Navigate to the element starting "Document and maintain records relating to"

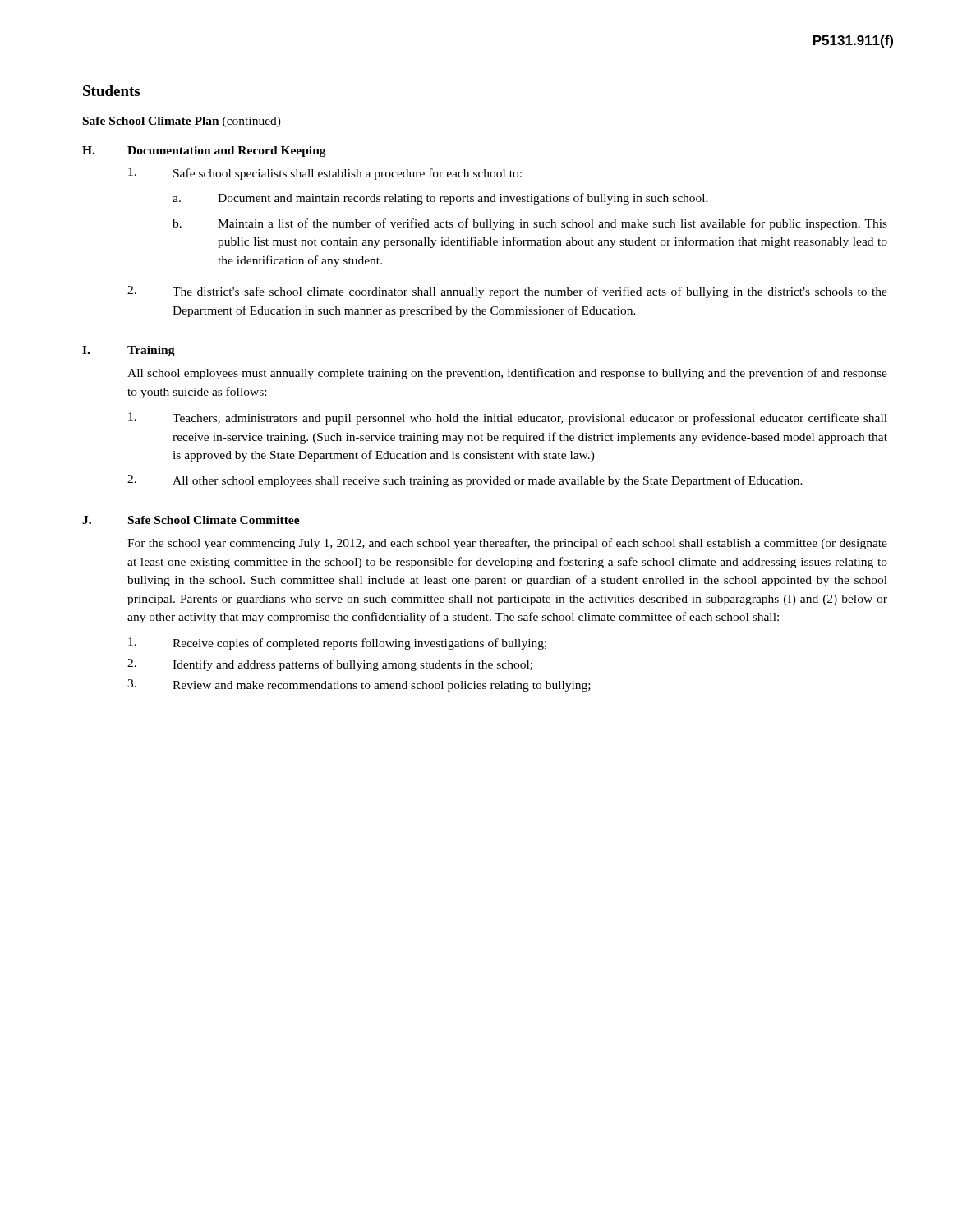(x=463, y=198)
